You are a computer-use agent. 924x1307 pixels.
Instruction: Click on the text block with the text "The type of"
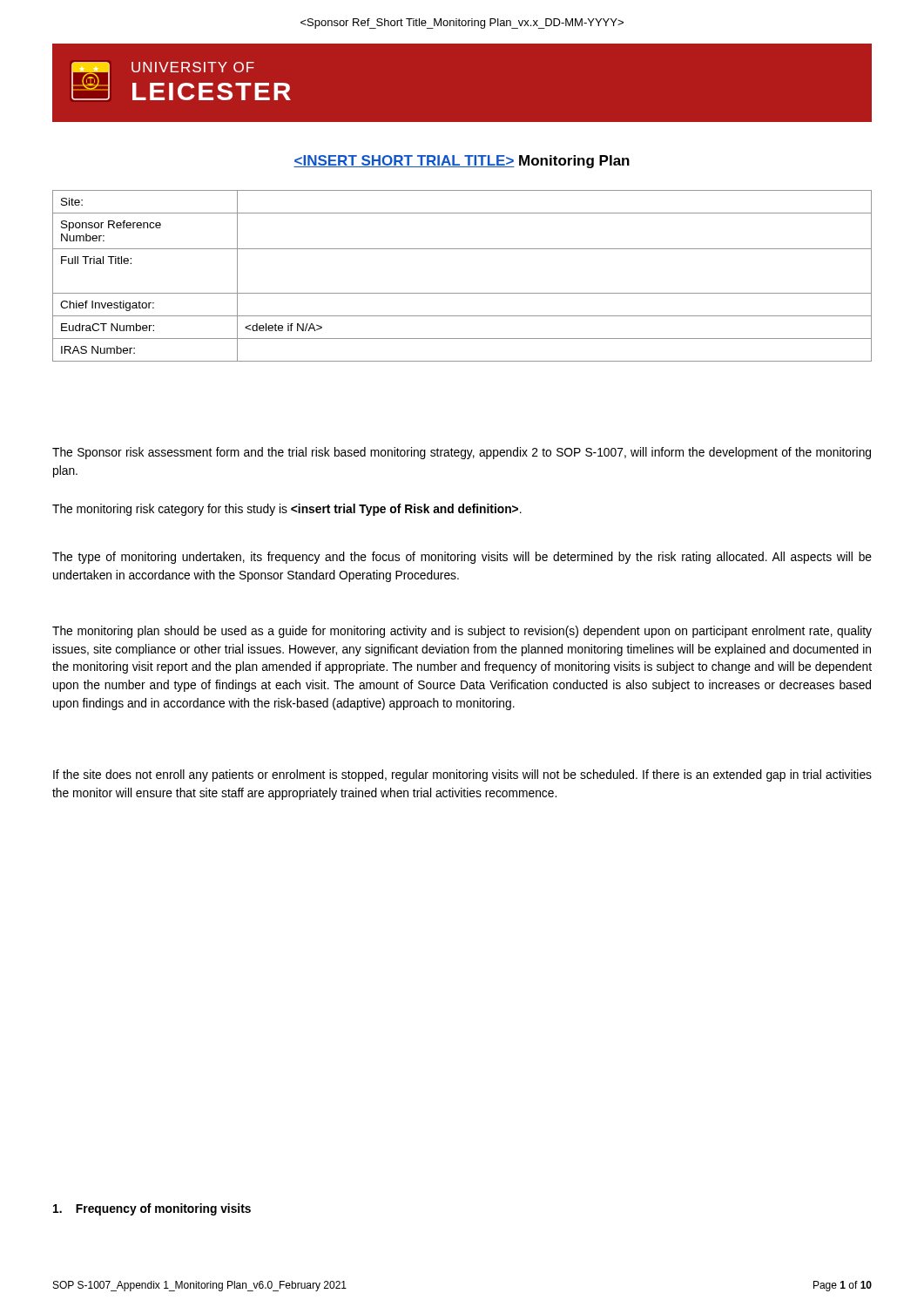click(462, 566)
